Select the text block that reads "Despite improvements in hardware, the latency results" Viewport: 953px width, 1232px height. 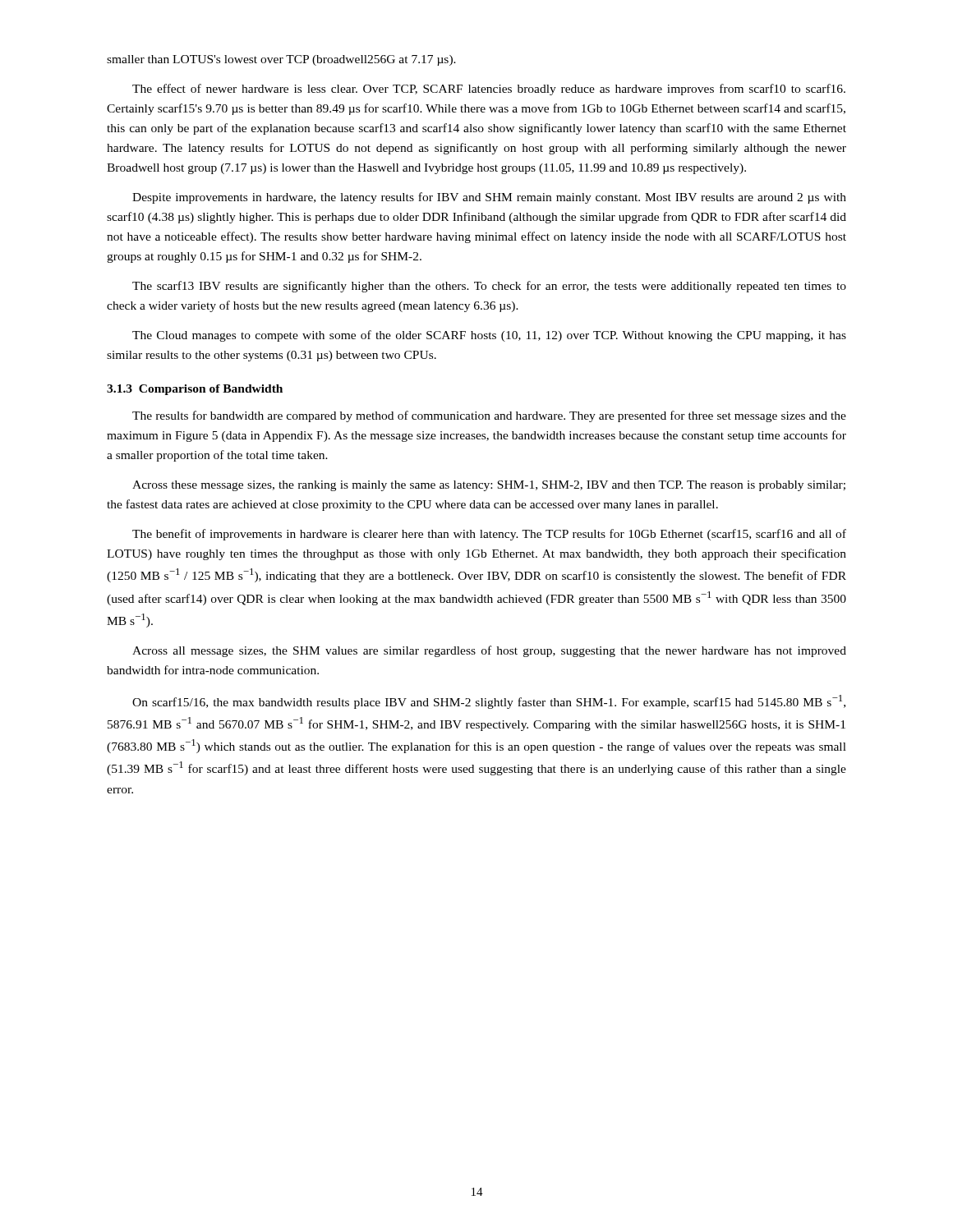point(476,227)
